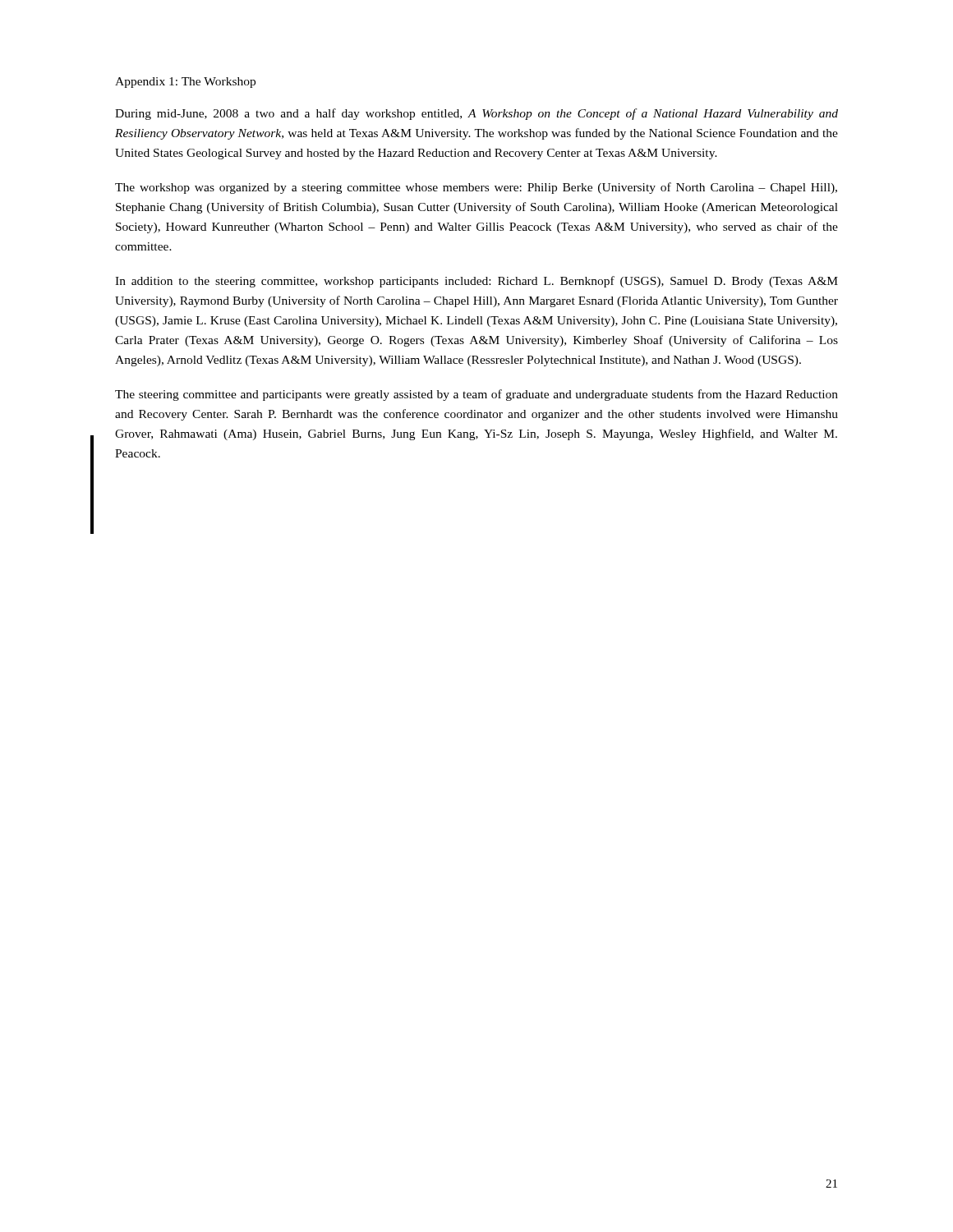Image resolution: width=953 pixels, height=1232 pixels.
Task: Point to the element starting "The workshop was organized by"
Action: coord(476,216)
